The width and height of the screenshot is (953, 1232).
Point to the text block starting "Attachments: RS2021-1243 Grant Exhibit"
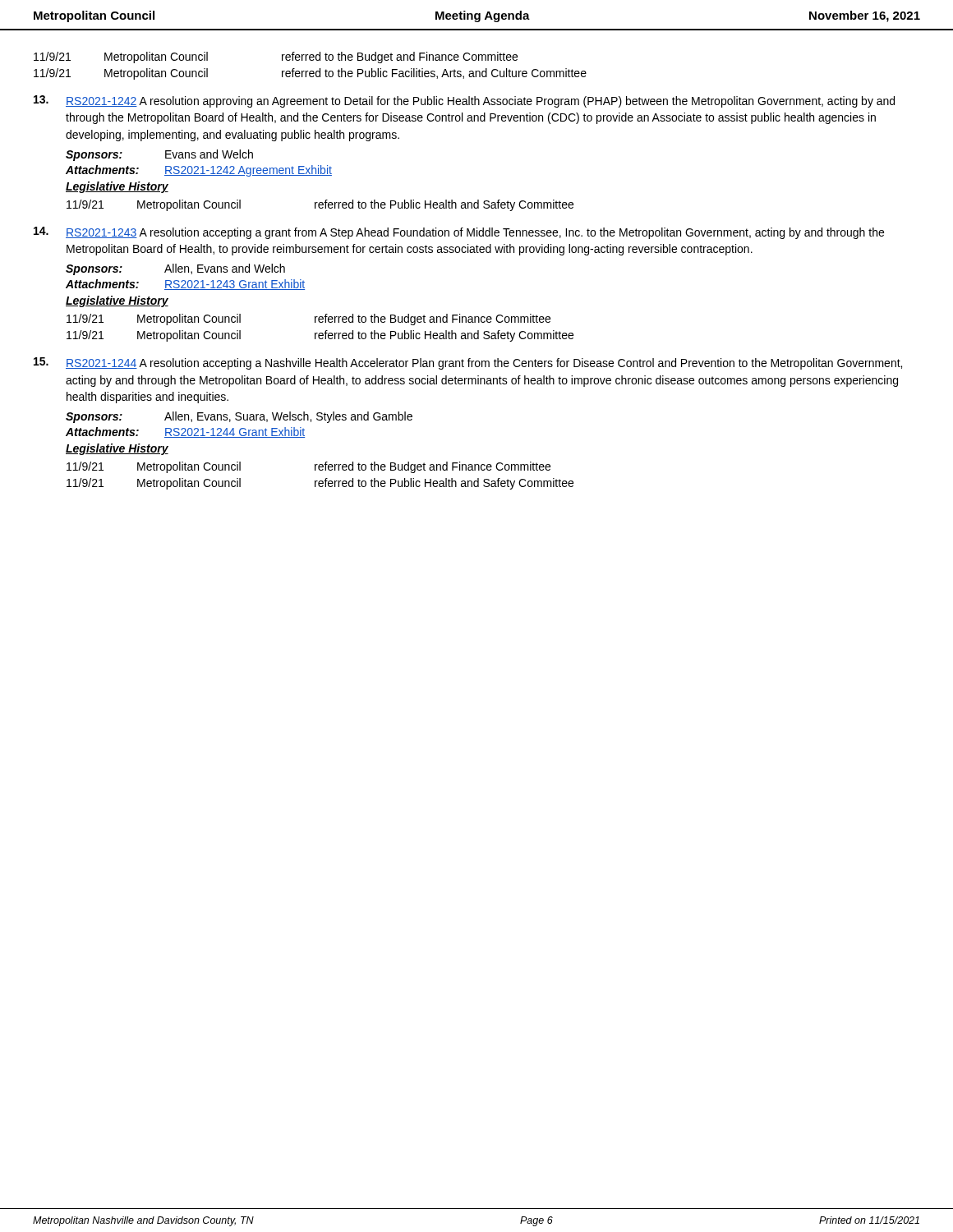click(185, 285)
